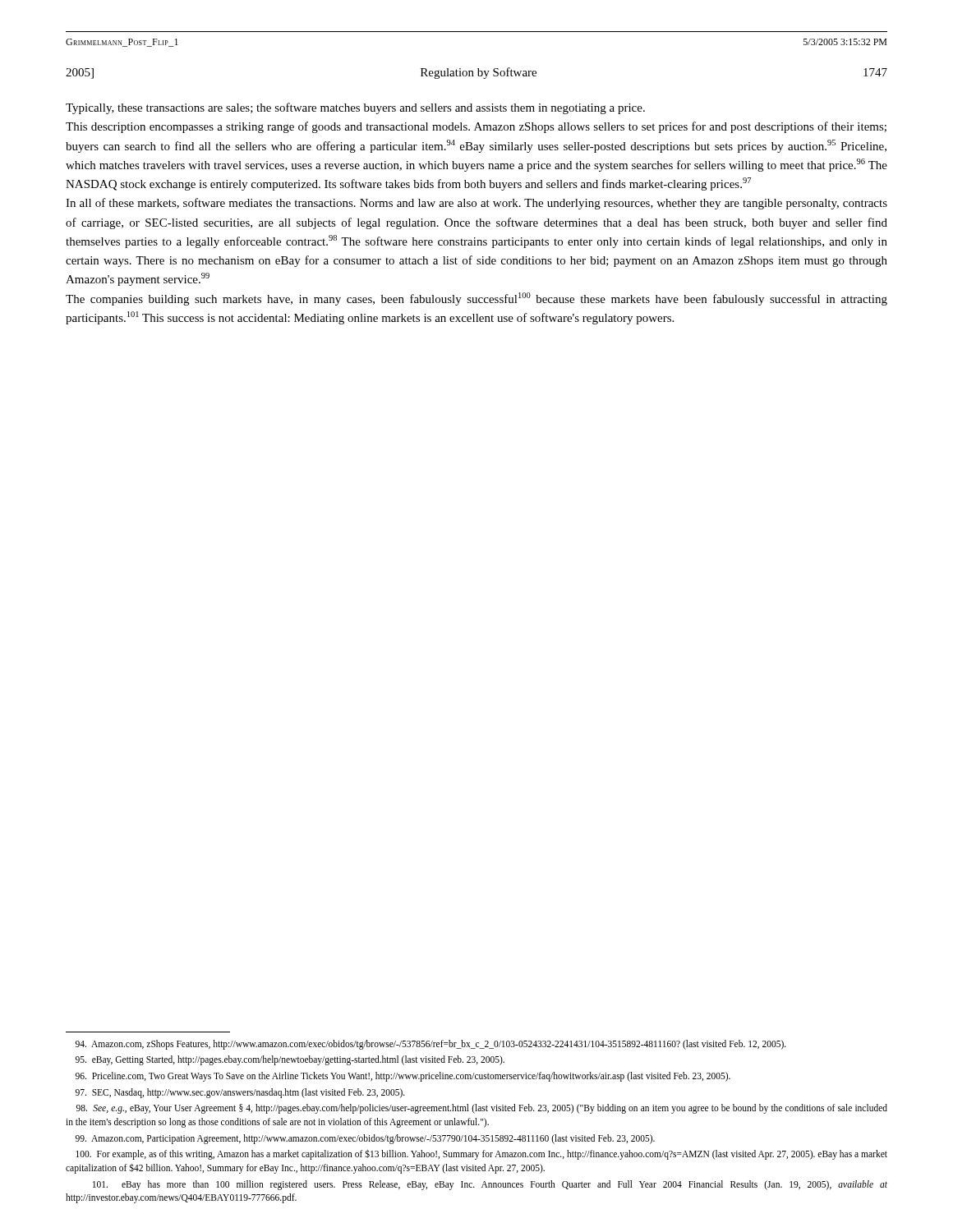Find "SEC, Nasdaq, http://www.sec.gov/answers/nasdaq.htm (last visited Feb. 23, 2005)." on this page
This screenshot has width=953, height=1232.
tap(235, 1092)
